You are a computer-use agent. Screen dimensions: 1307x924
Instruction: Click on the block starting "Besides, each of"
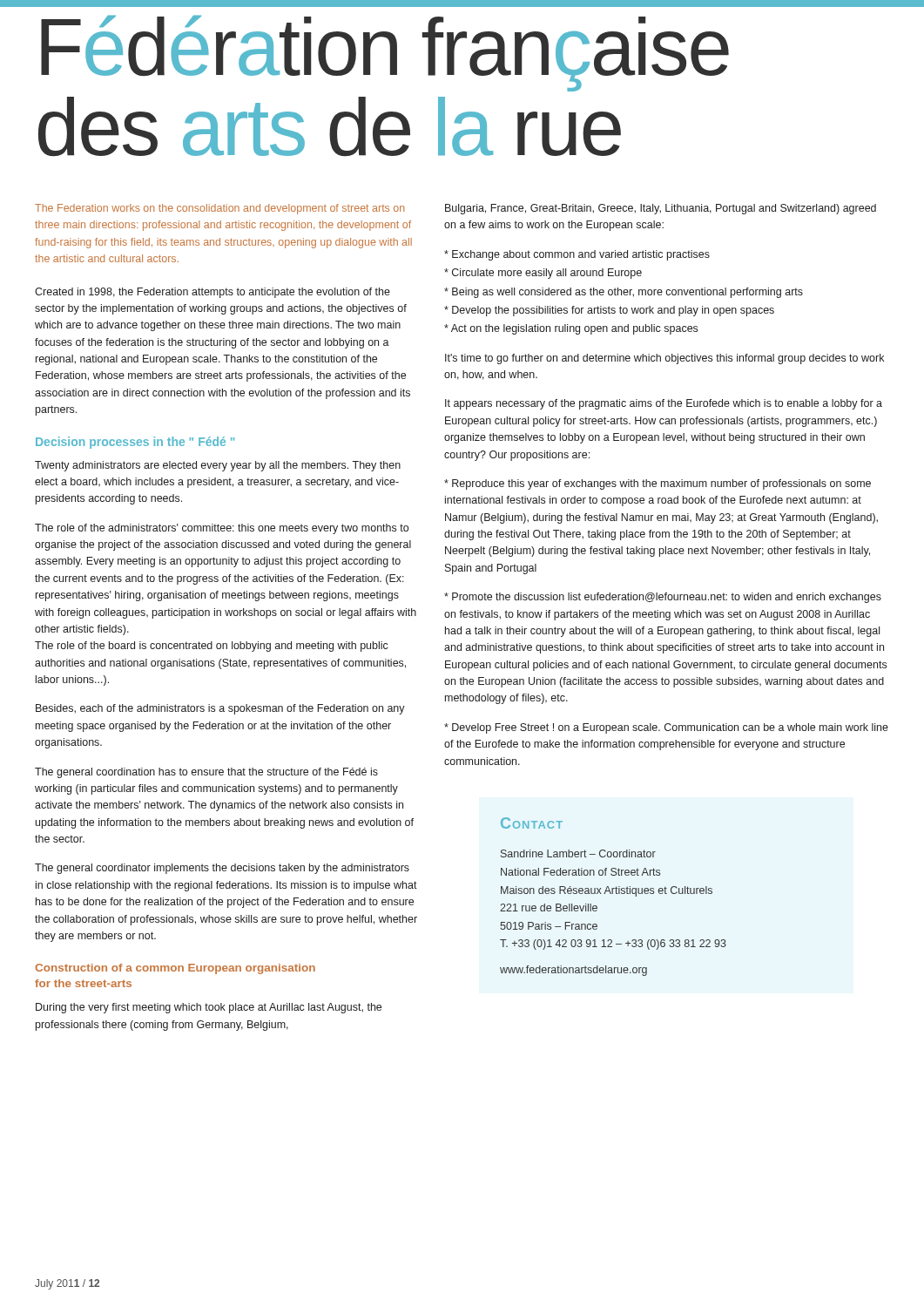[x=220, y=726]
